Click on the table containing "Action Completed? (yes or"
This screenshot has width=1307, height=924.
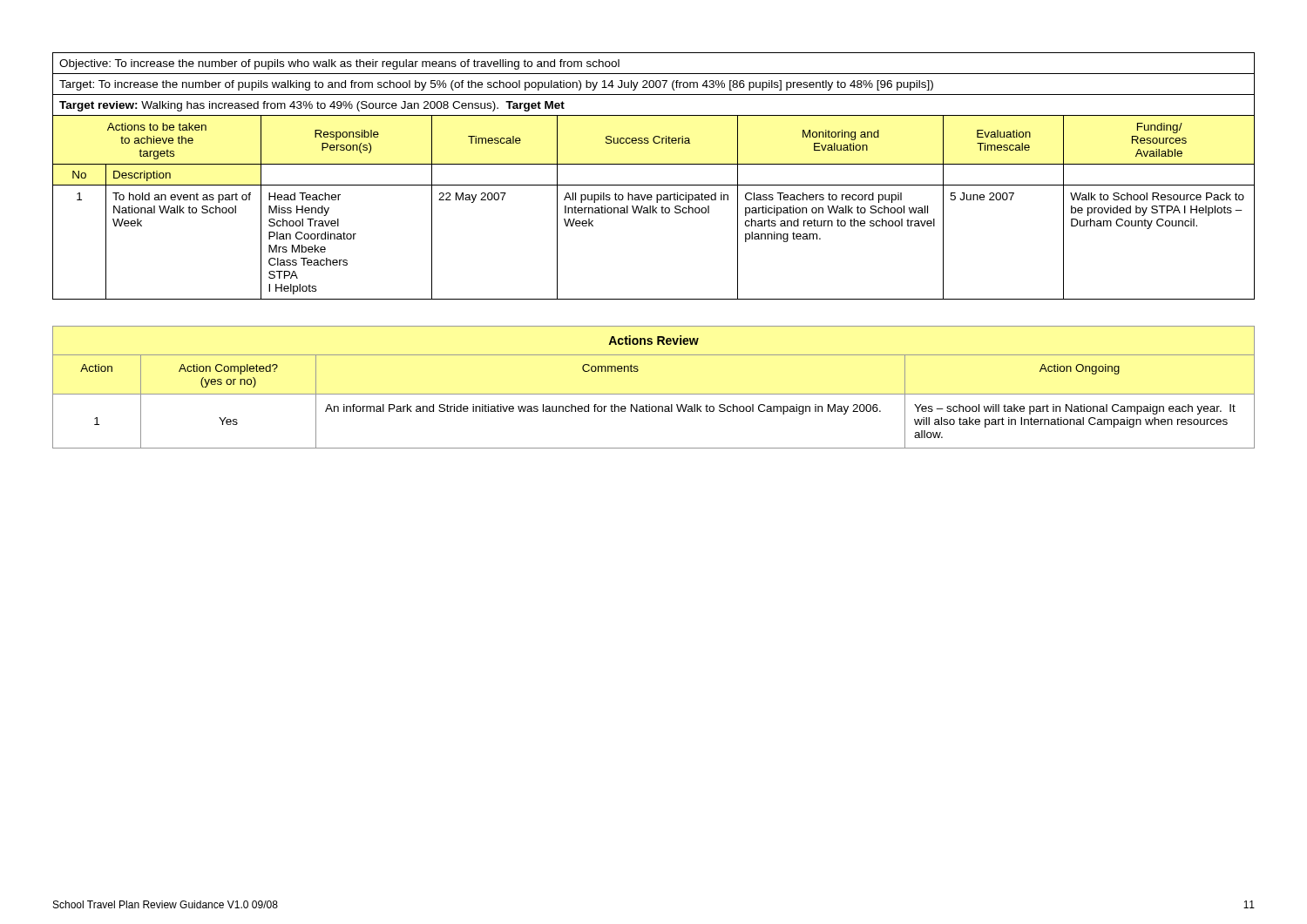pyautogui.click(x=654, y=387)
